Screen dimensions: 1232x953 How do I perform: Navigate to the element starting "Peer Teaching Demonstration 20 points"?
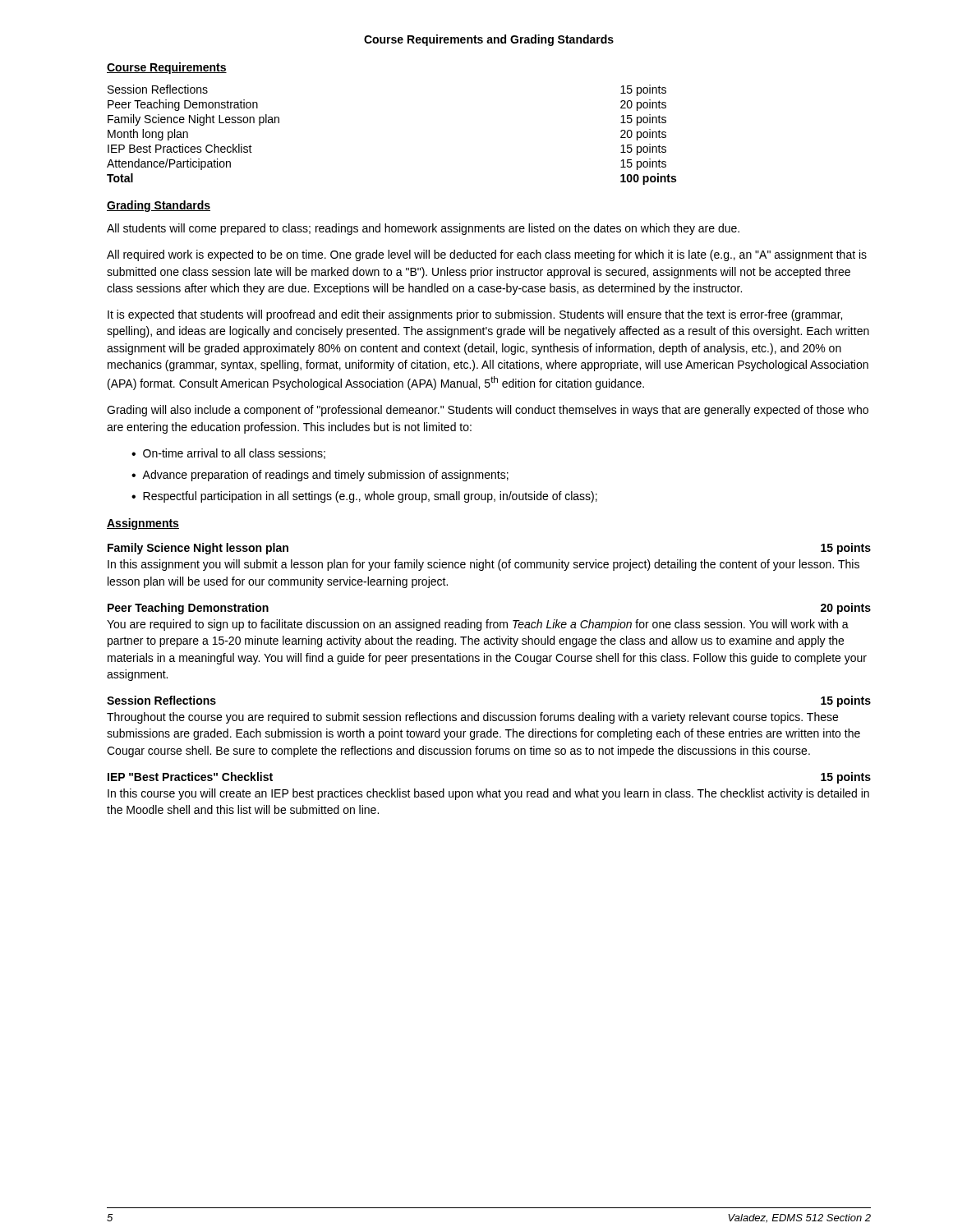point(489,608)
